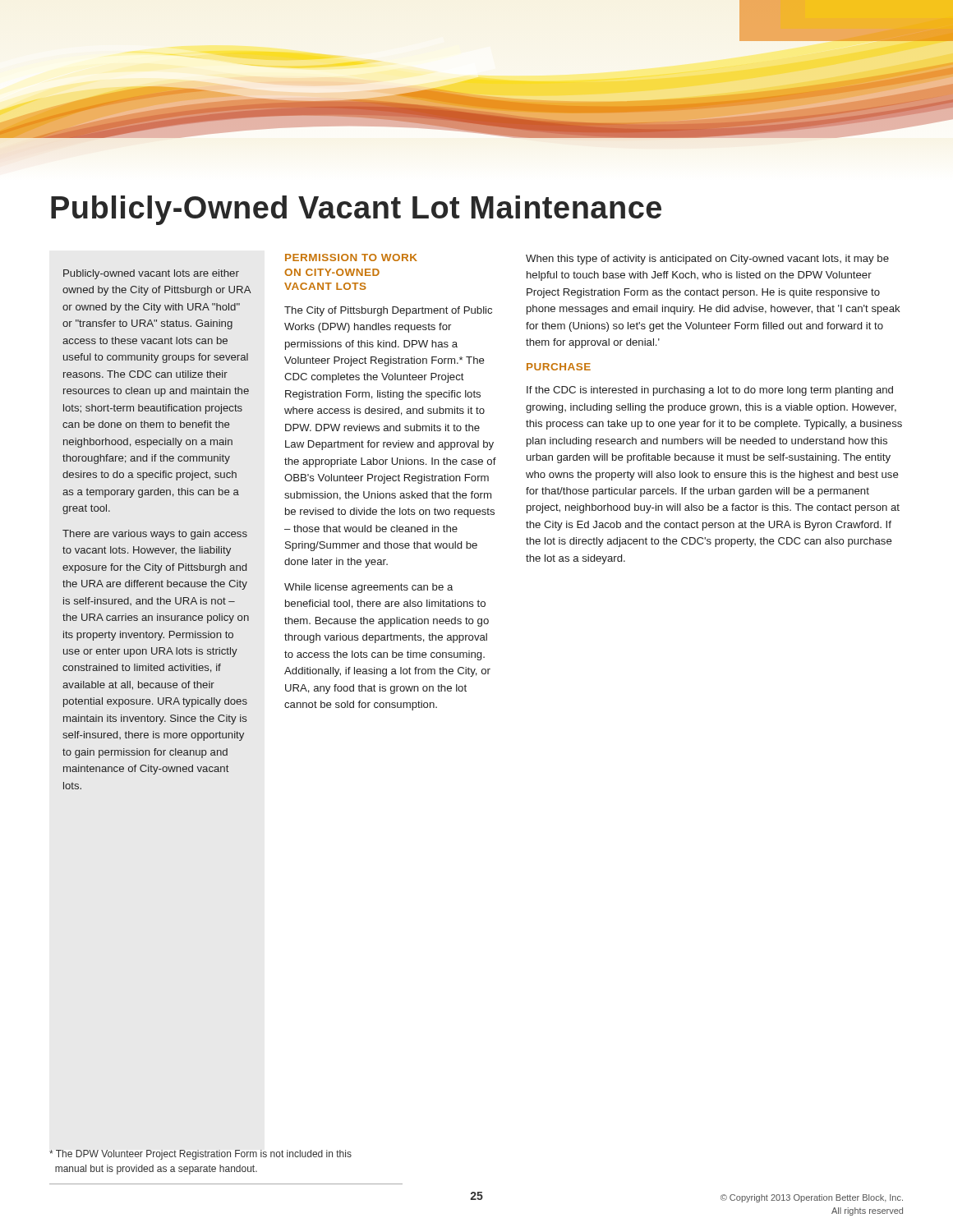953x1232 pixels.
Task: Find a illustration
Action: coord(476,90)
